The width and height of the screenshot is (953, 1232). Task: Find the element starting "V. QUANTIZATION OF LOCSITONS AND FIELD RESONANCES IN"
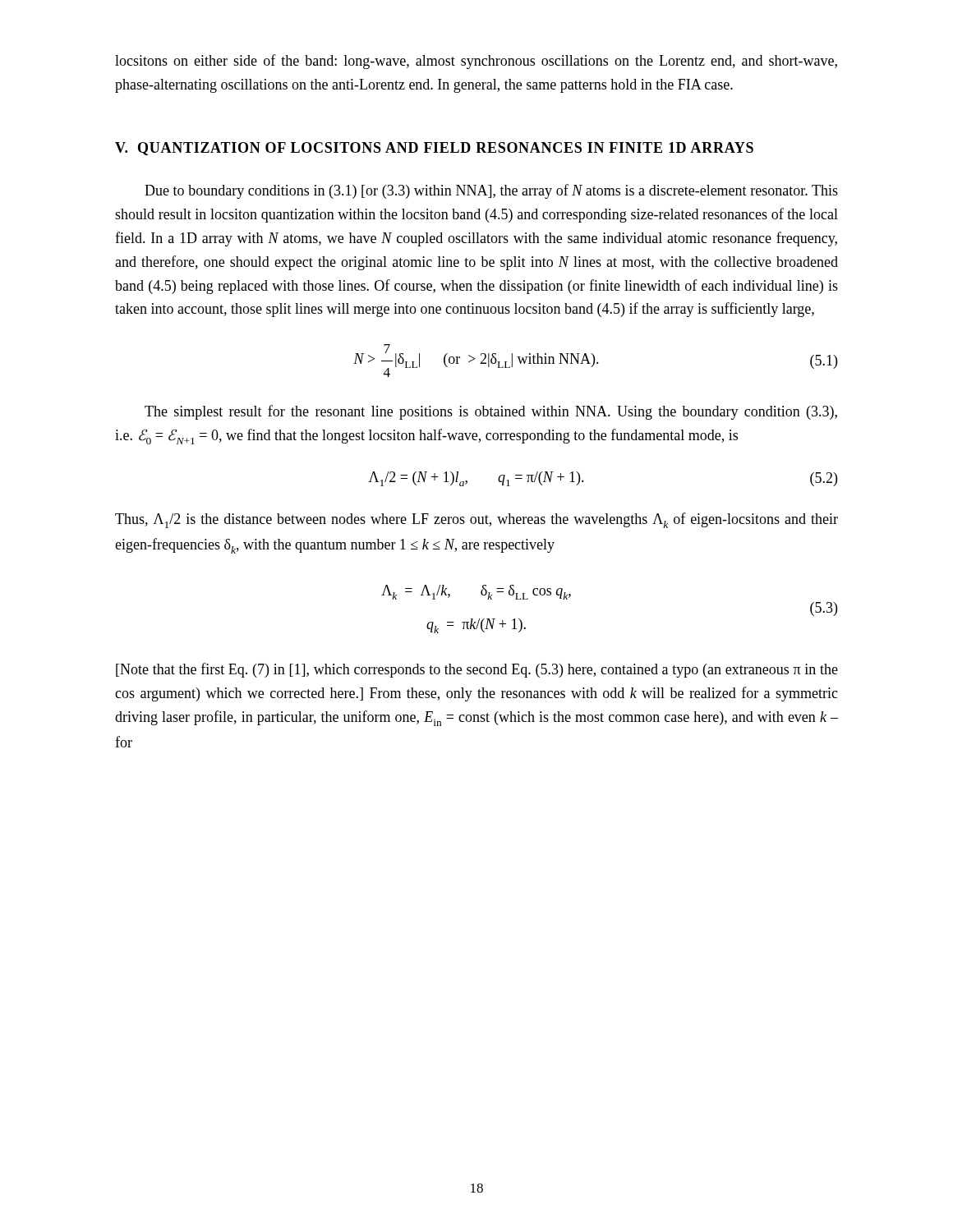[435, 148]
